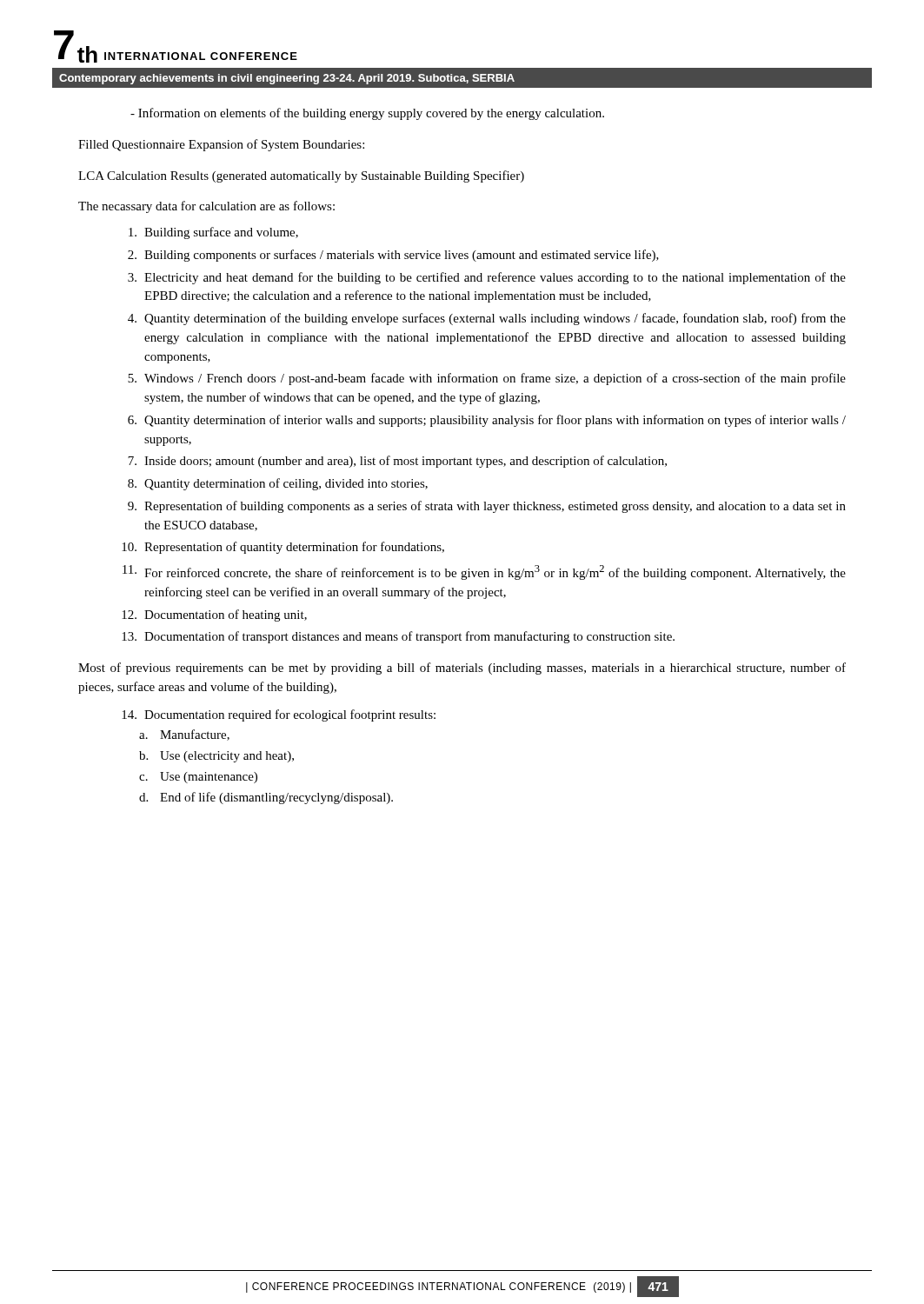
Task: Point to the element starting "12. Documentation of heating unit,"
Action: pos(214,615)
